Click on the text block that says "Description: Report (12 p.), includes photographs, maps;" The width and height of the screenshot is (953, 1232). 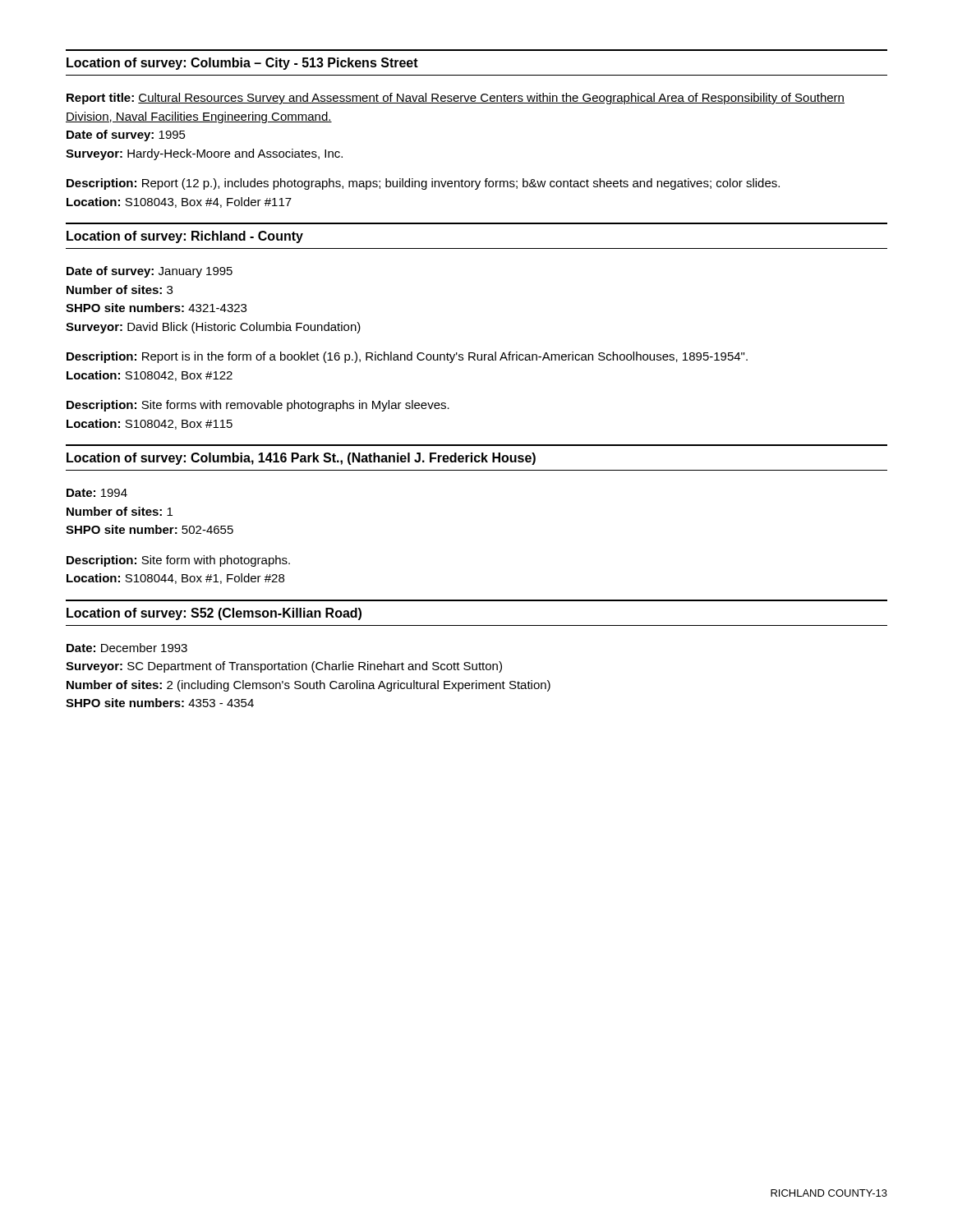click(423, 192)
